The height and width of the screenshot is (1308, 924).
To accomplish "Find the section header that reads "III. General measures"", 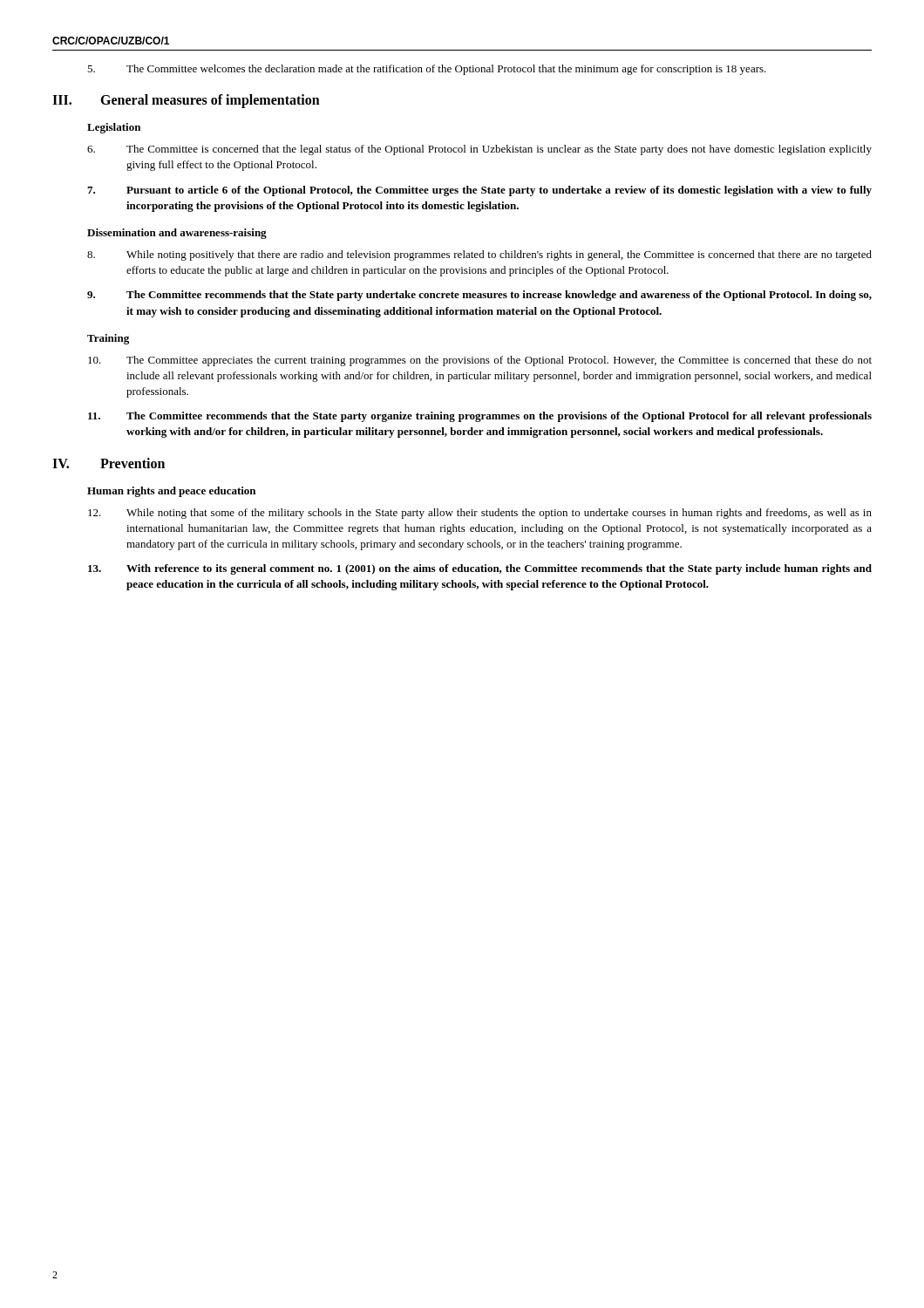I will tap(186, 100).
